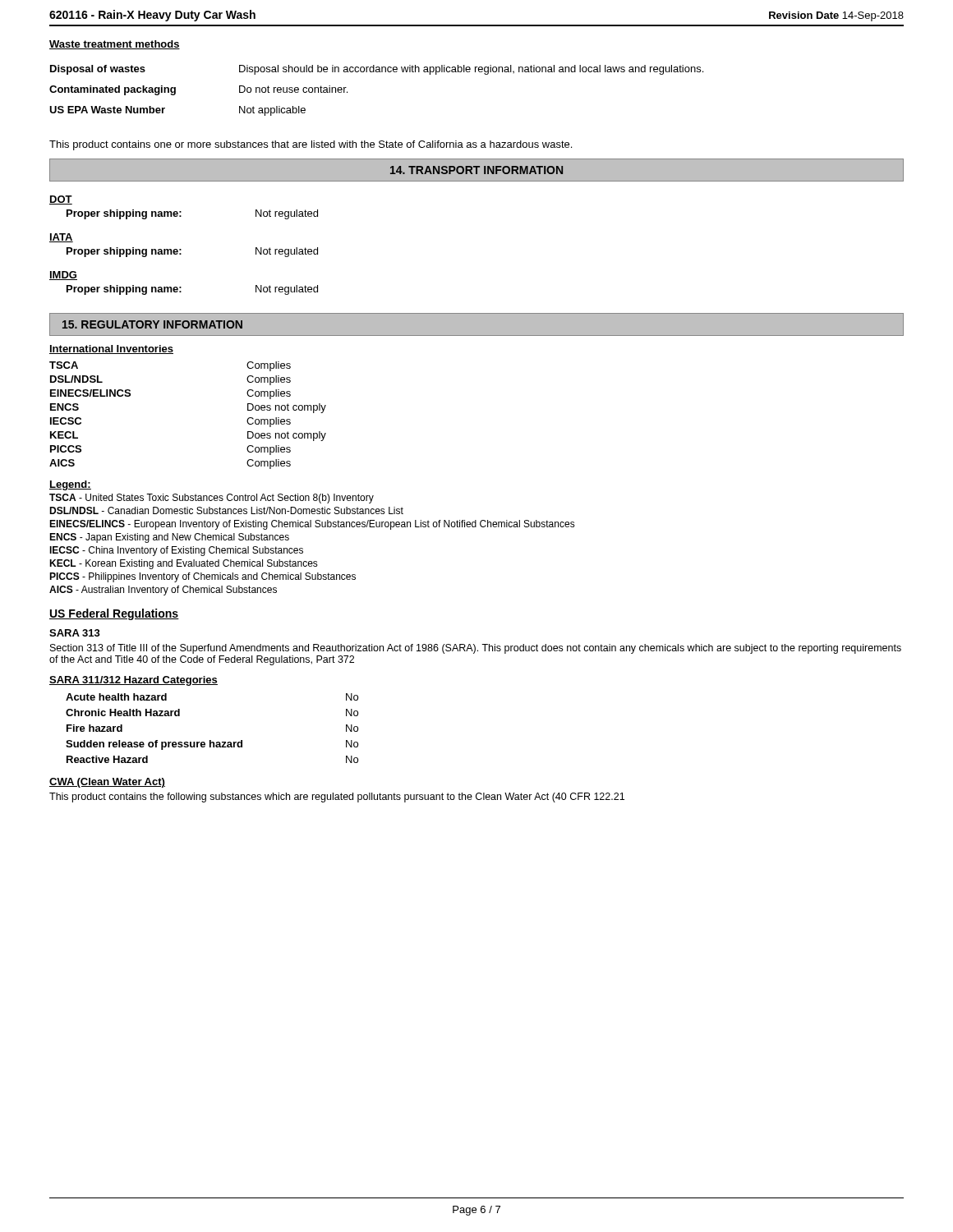Locate the table with the text "Does not comply"
953x1232 pixels.
476,414
